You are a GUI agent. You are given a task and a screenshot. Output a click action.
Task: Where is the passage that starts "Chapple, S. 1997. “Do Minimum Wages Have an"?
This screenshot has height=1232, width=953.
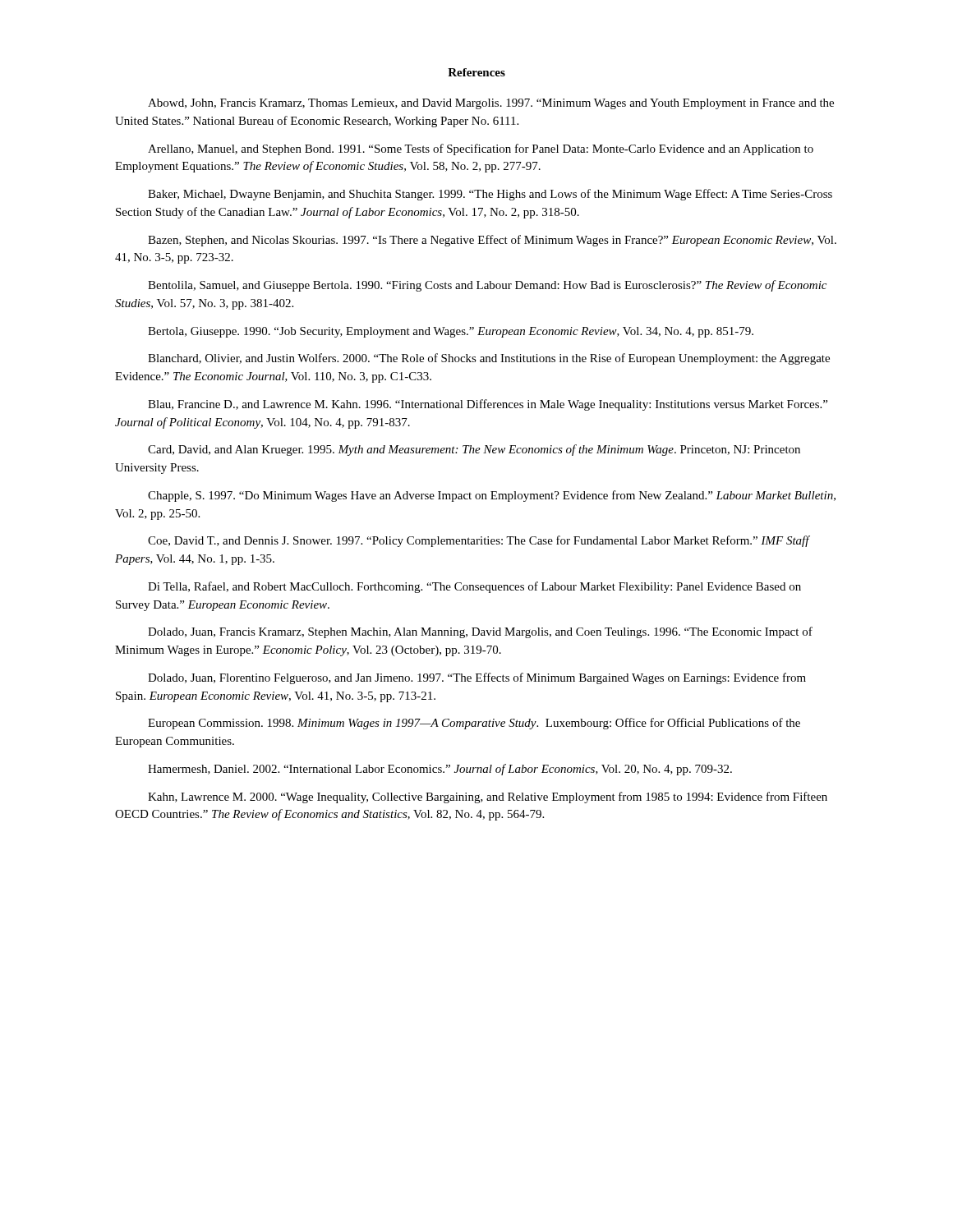pos(476,504)
